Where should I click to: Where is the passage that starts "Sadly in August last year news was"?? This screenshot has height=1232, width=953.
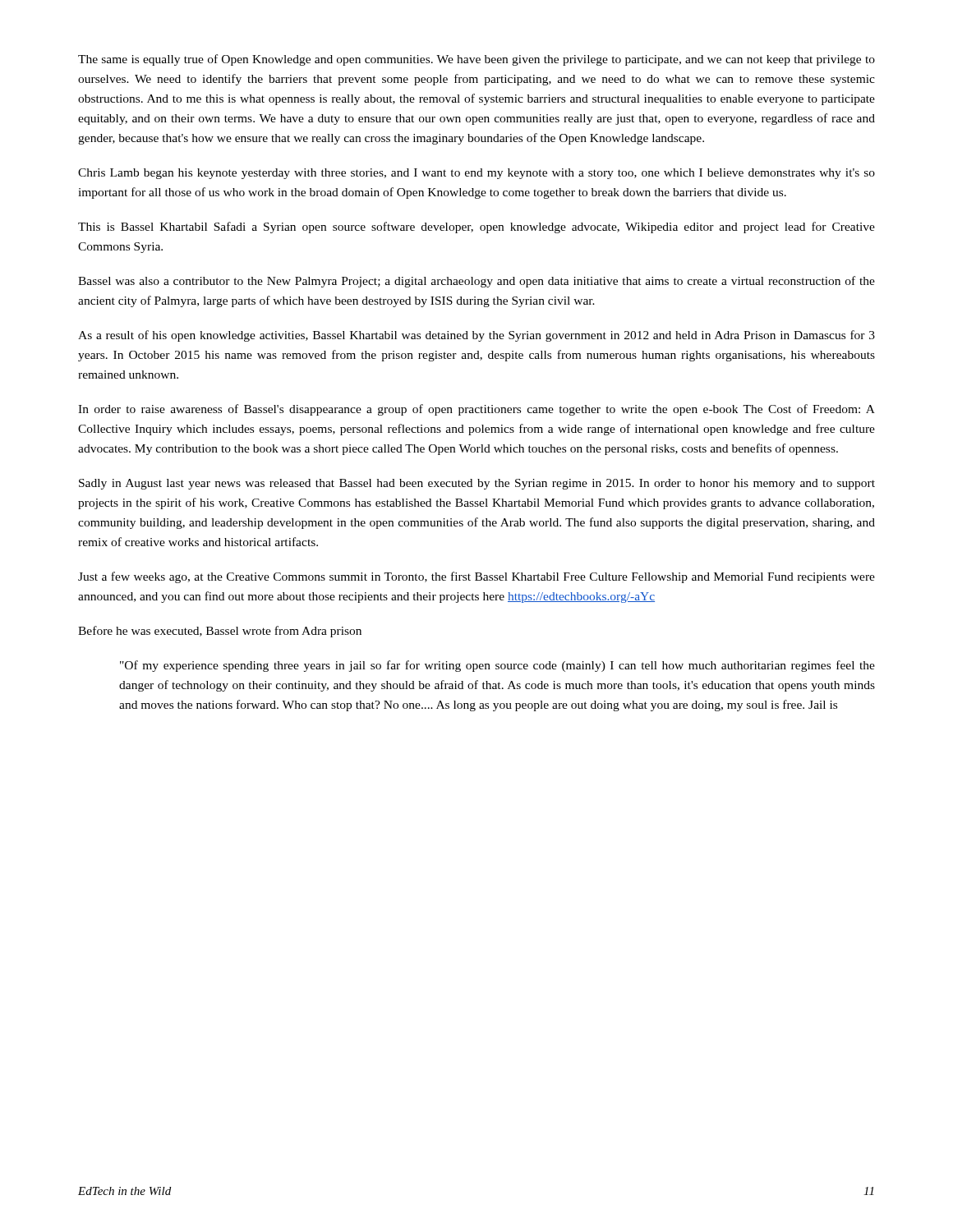click(476, 512)
